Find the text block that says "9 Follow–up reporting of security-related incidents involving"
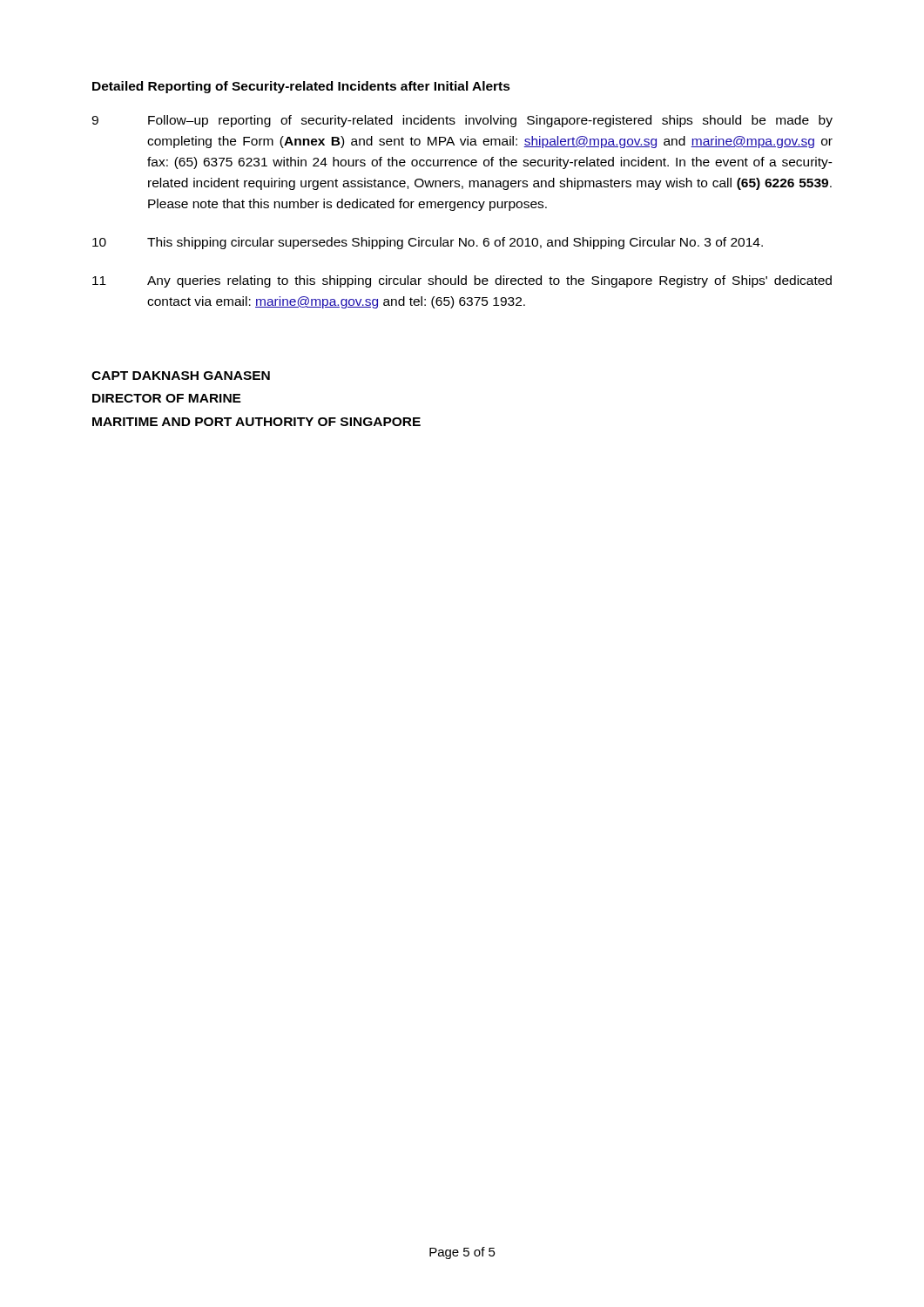The height and width of the screenshot is (1307, 924). (462, 162)
